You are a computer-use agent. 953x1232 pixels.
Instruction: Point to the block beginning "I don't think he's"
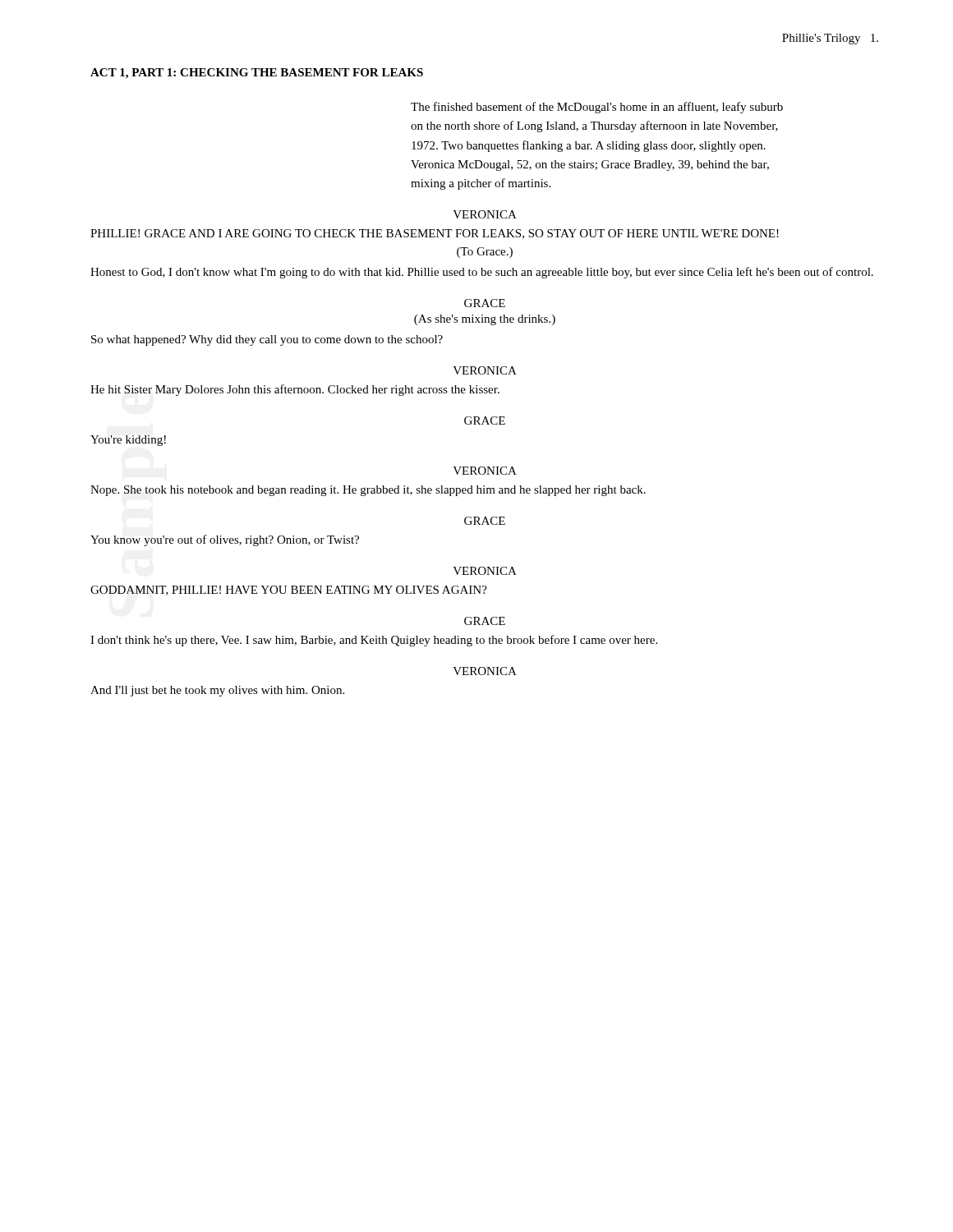[374, 640]
